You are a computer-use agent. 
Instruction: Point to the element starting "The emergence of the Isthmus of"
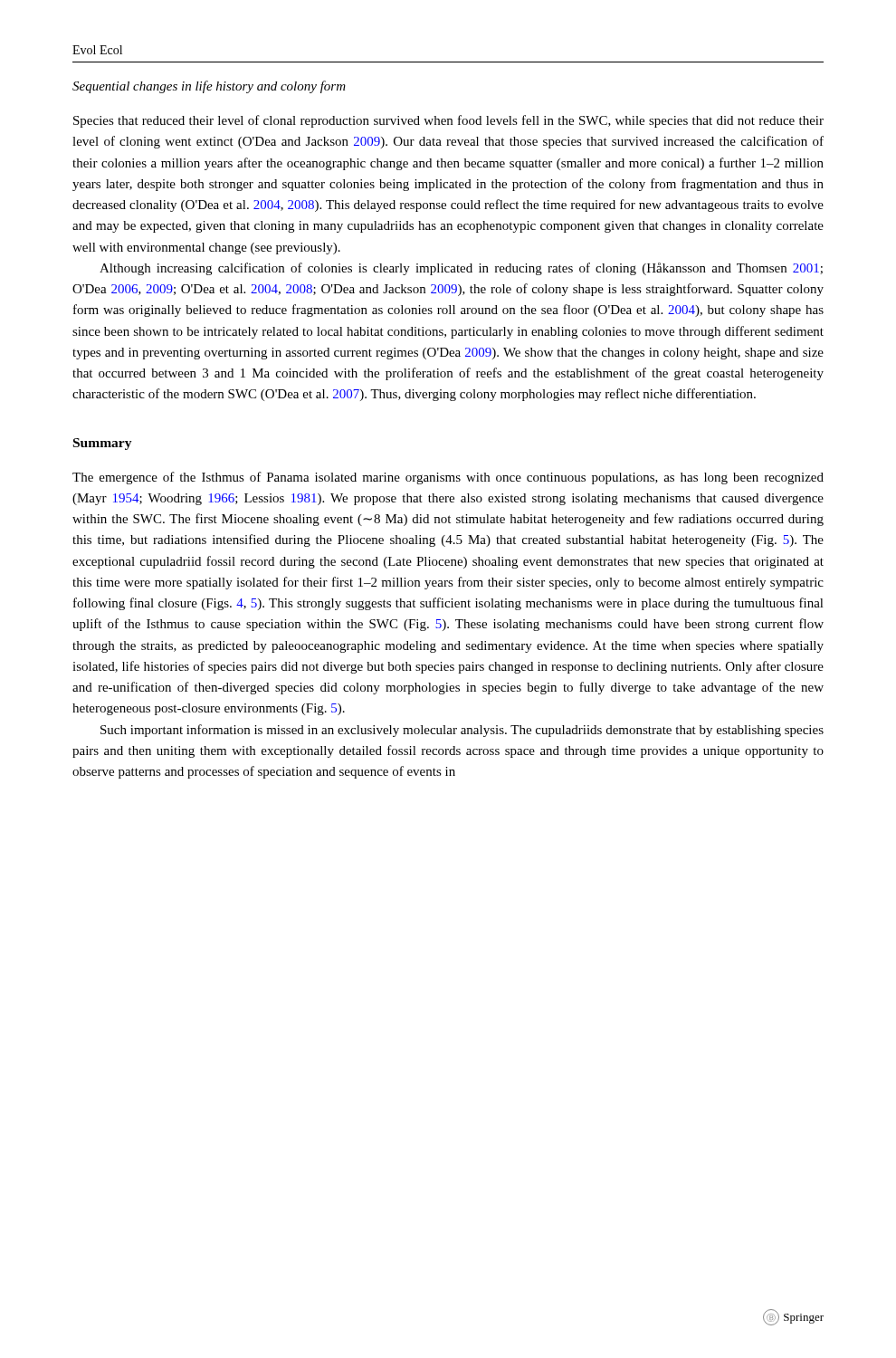coord(448,625)
